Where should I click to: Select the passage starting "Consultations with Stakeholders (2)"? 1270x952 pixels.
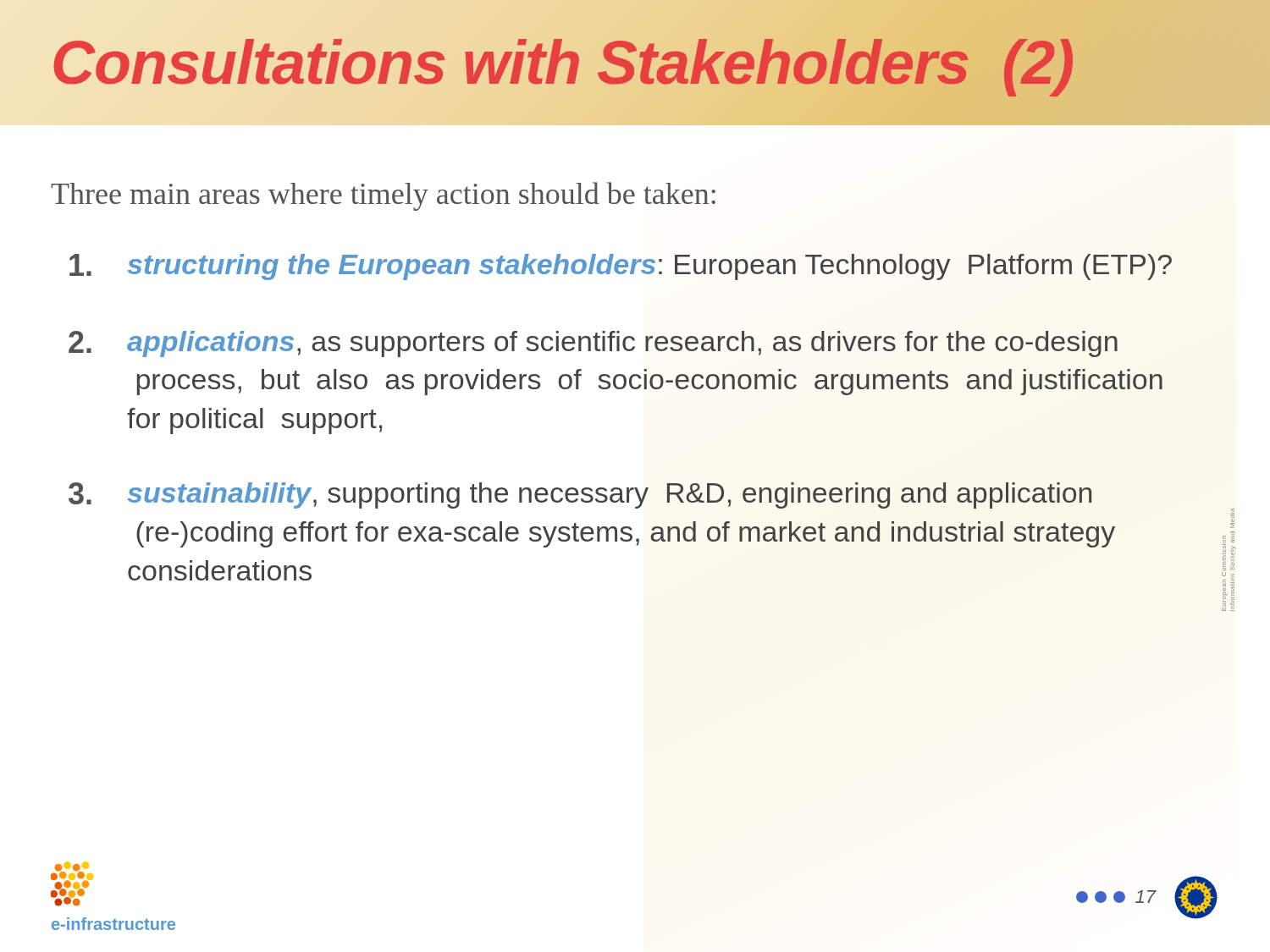pyautogui.click(x=562, y=63)
